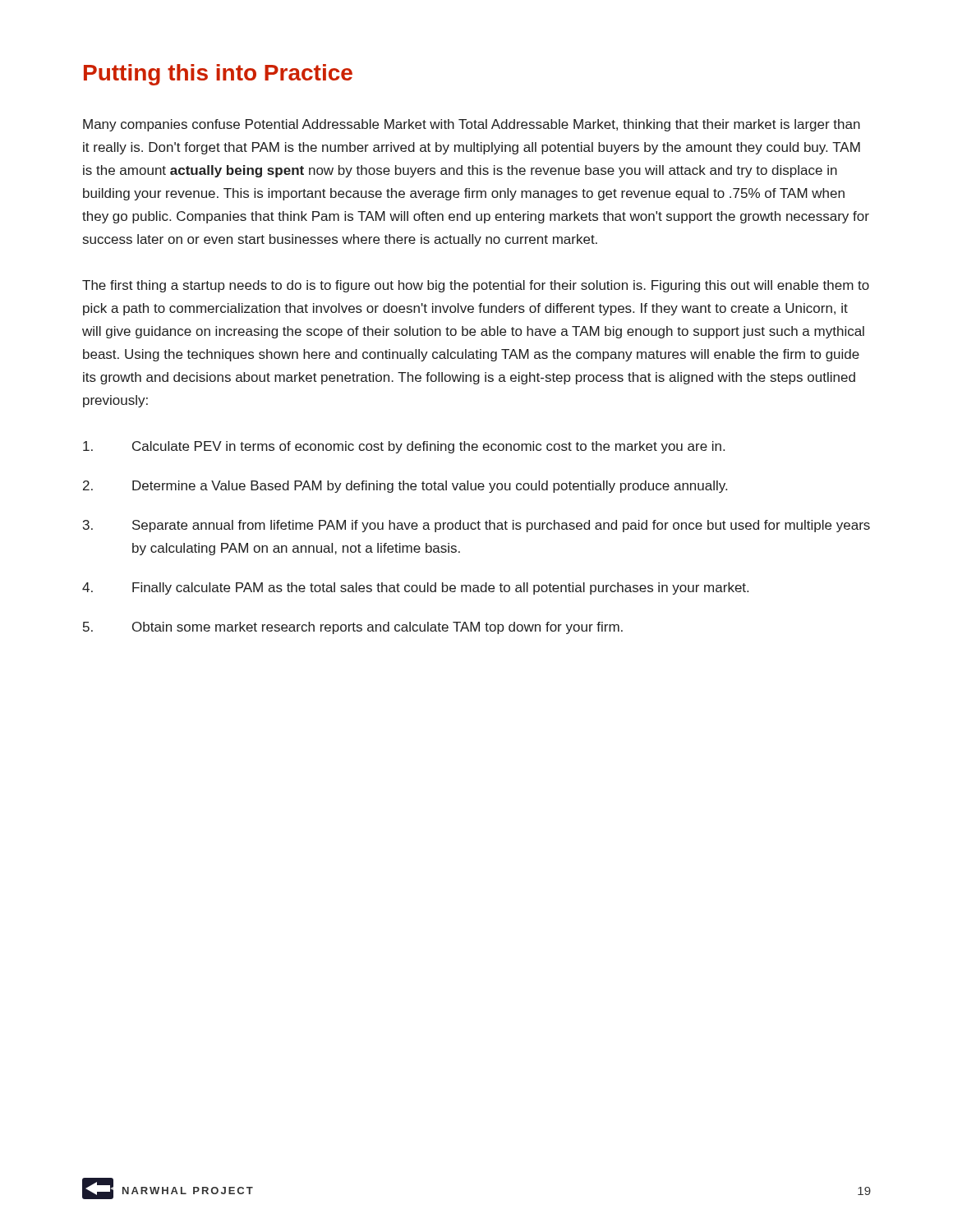Click on the list item containing "5. Obtain some market"
Viewport: 953px width, 1232px height.
click(x=353, y=628)
